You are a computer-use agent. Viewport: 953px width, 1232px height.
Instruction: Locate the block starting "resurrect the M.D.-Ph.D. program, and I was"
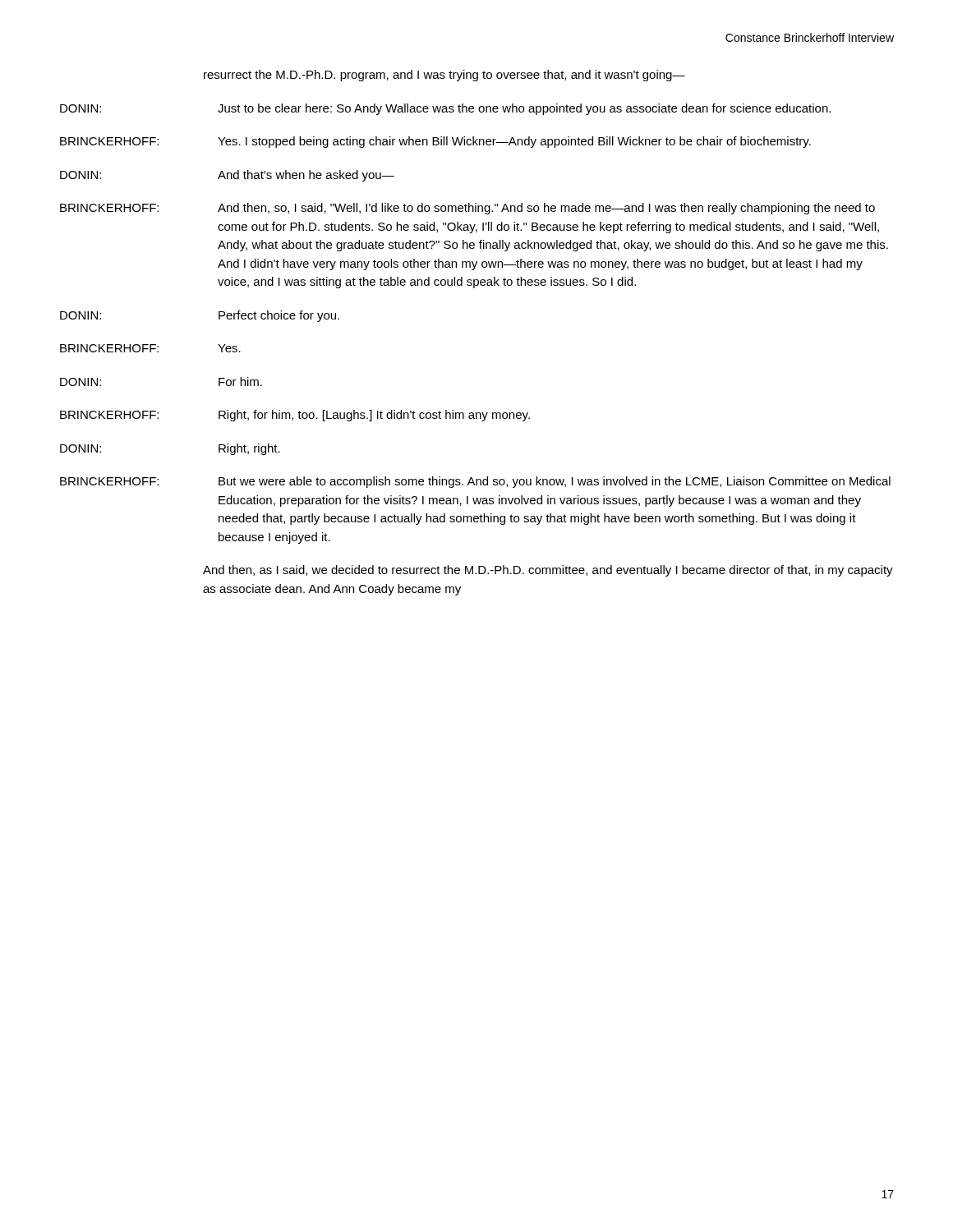click(x=476, y=75)
